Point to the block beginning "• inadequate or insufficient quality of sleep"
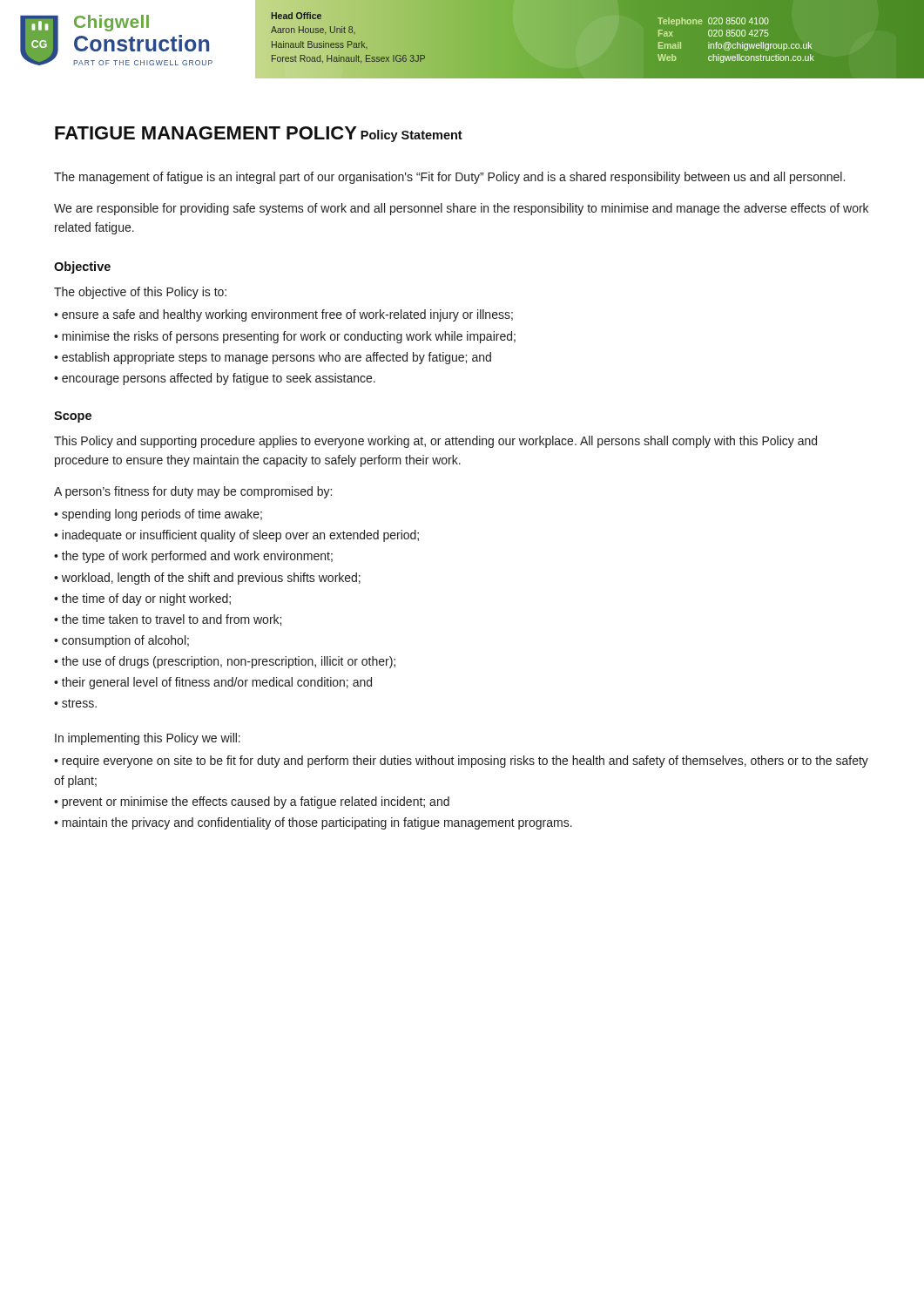The image size is (924, 1307). point(237,535)
